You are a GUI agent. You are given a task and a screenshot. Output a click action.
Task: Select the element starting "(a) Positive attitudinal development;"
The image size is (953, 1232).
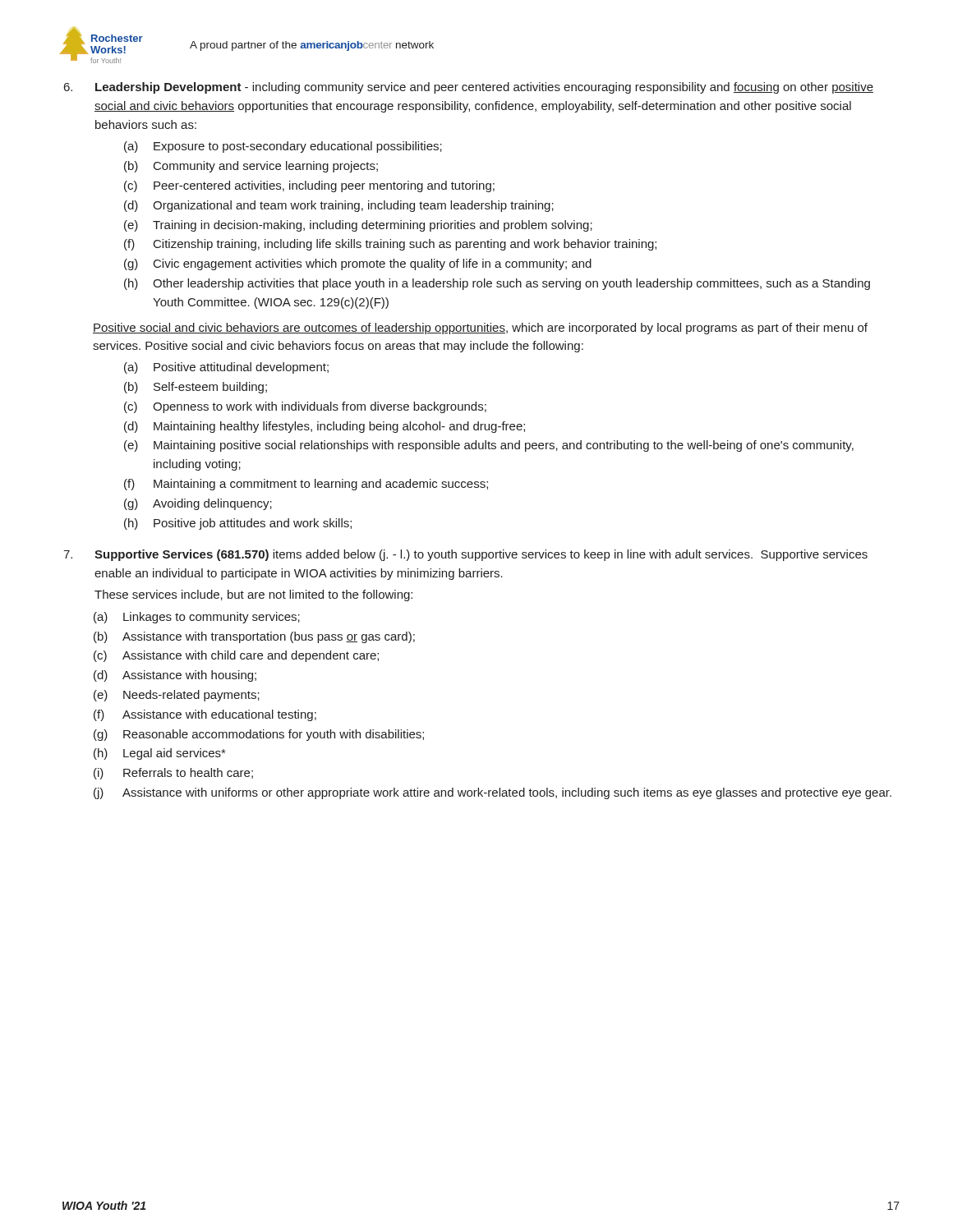[x=226, y=368]
